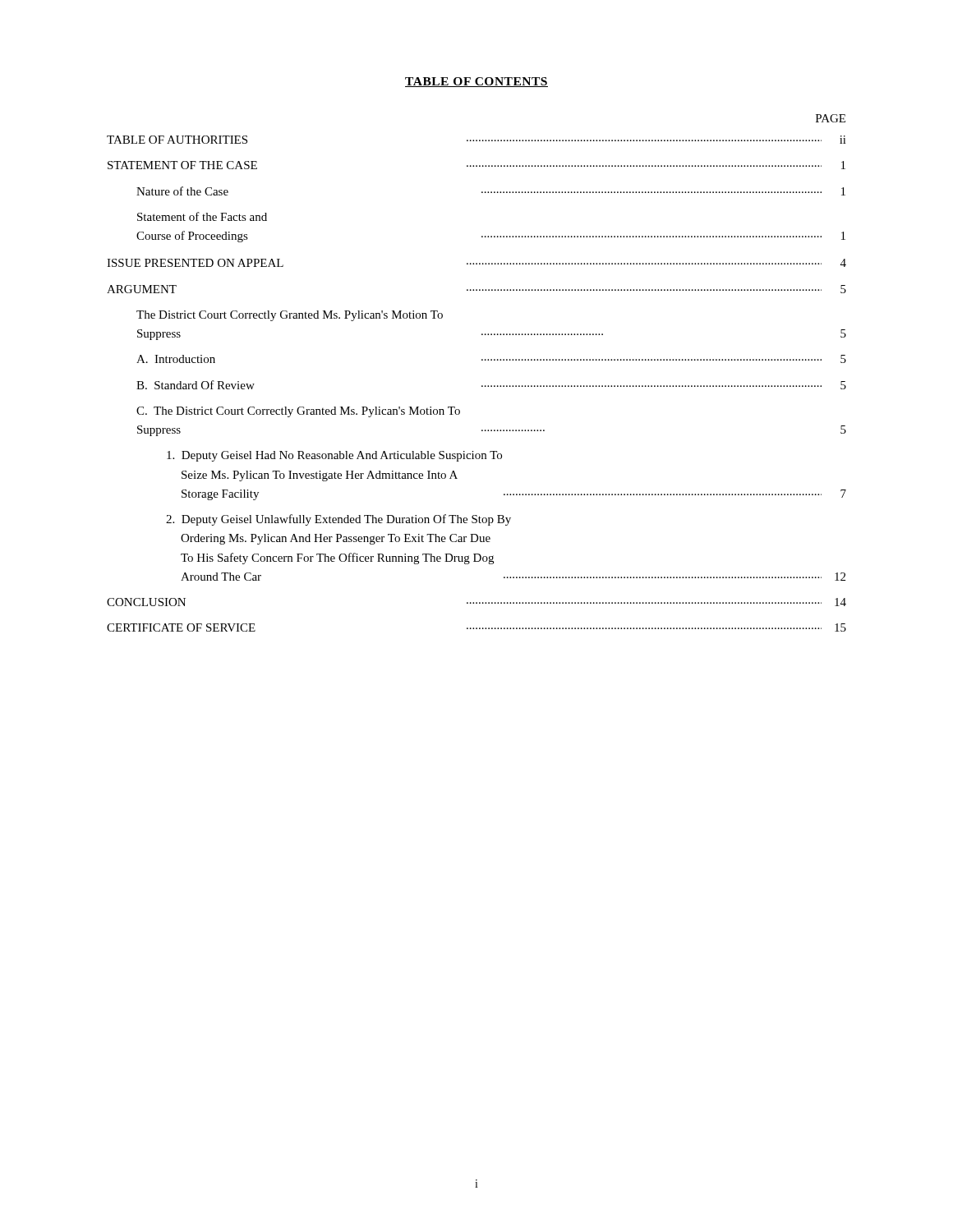
Task: Find the title
Action: tap(476, 81)
